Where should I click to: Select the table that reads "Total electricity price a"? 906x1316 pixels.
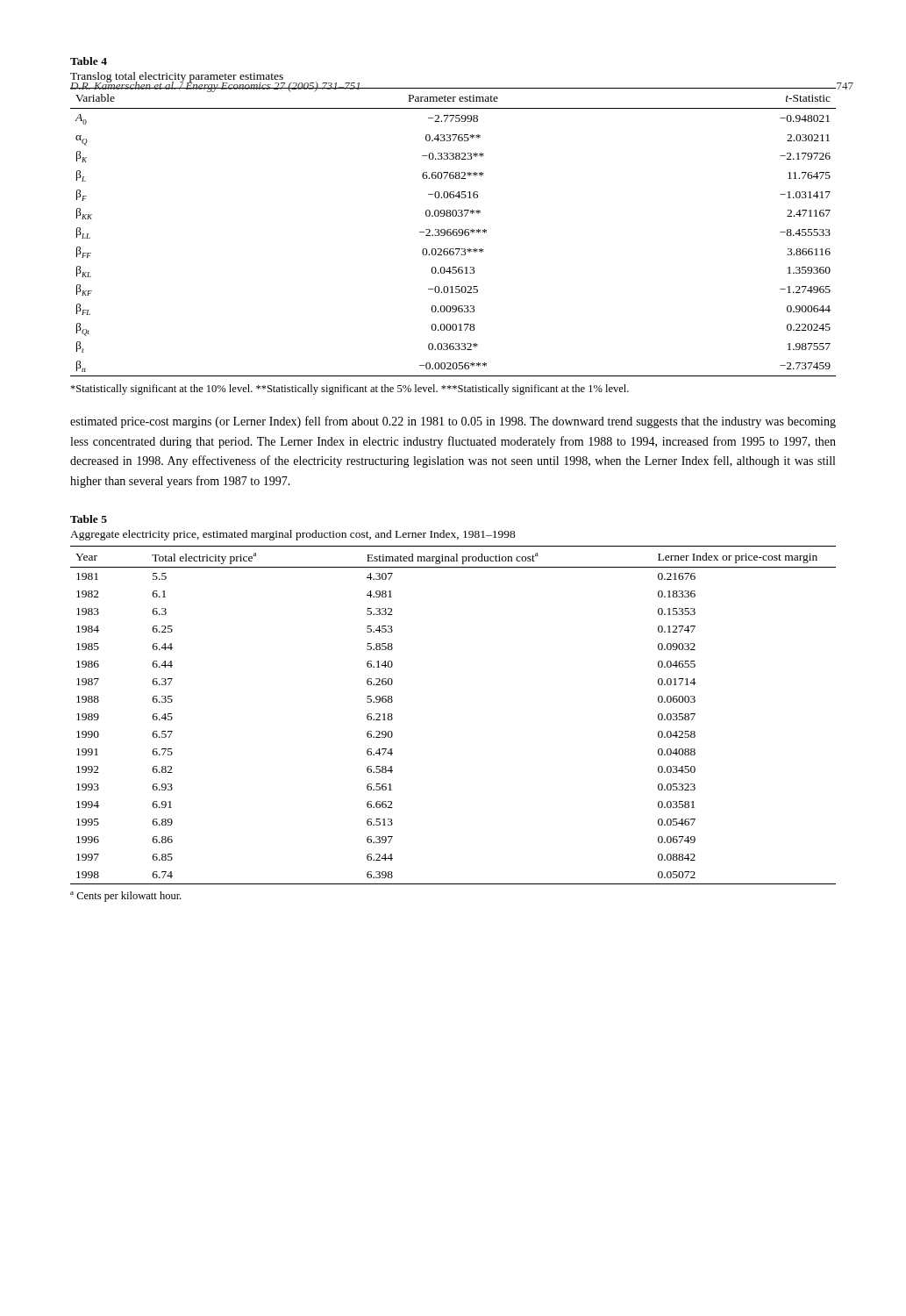[453, 715]
